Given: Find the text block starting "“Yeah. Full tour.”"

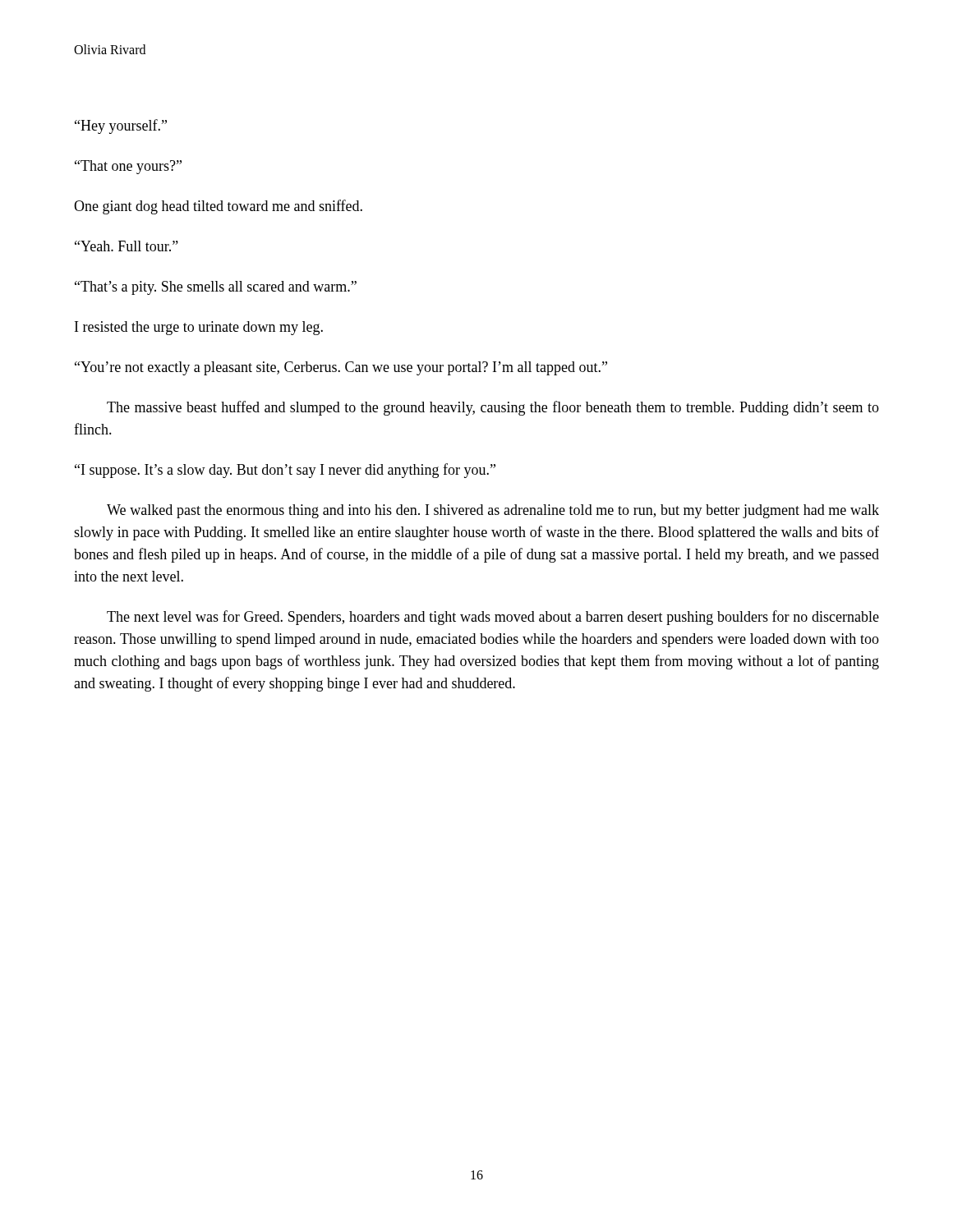Looking at the screenshot, I should (x=126, y=246).
